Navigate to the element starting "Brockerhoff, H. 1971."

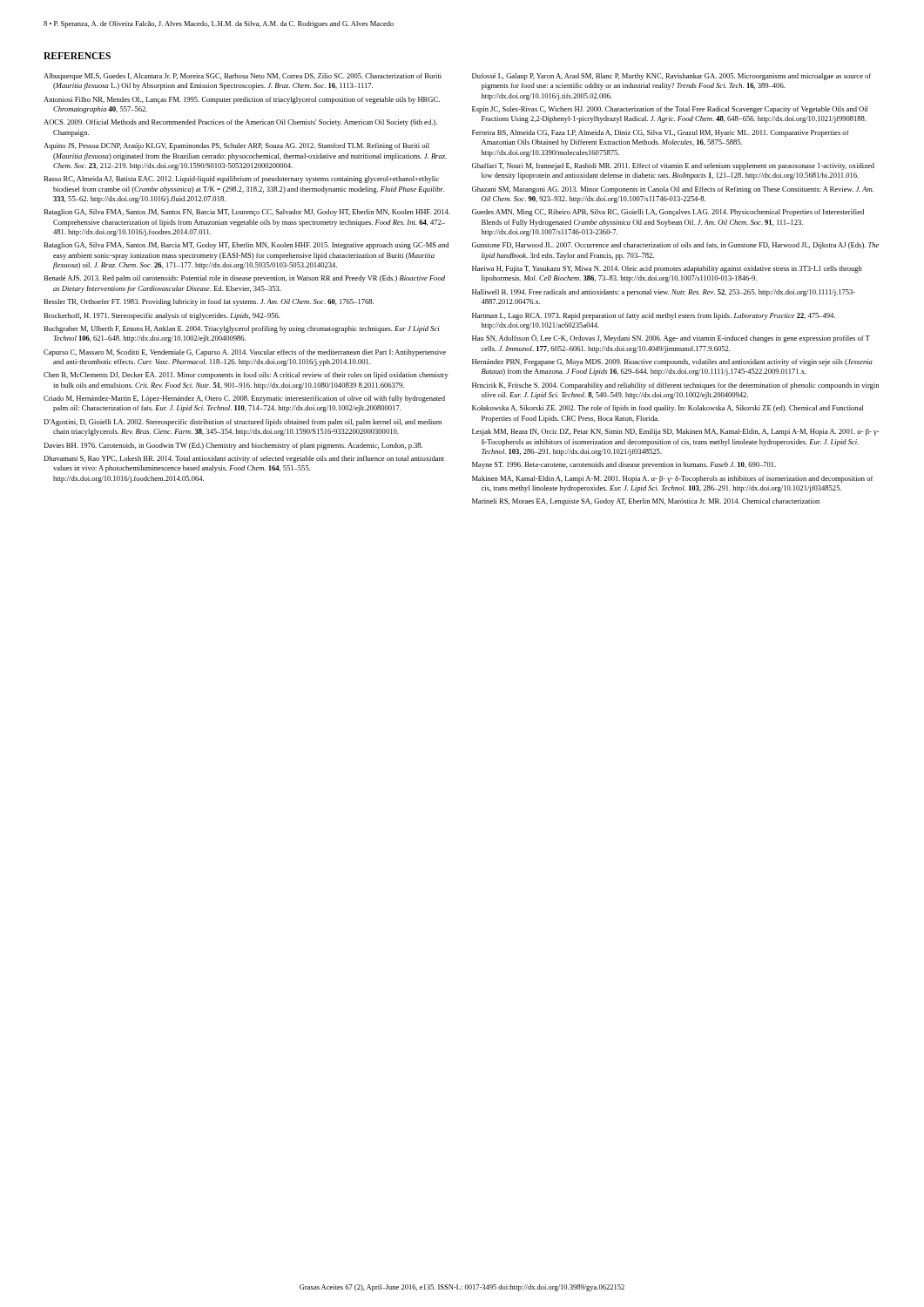162,315
